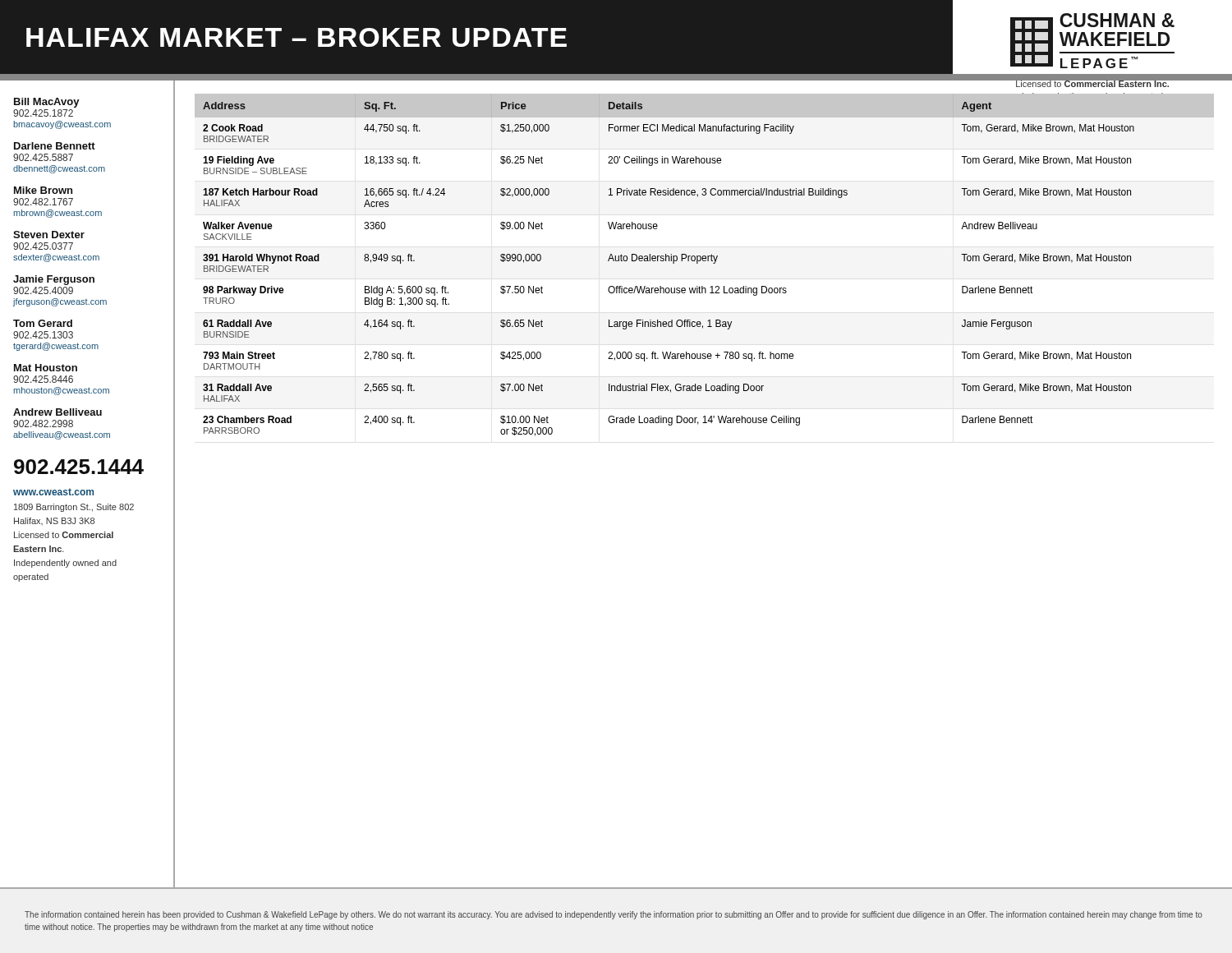Locate the element starting "Mike Brown 902.482.1767 mbrown@cweast.com"
Screen dimensions: 953x1232
87,201
